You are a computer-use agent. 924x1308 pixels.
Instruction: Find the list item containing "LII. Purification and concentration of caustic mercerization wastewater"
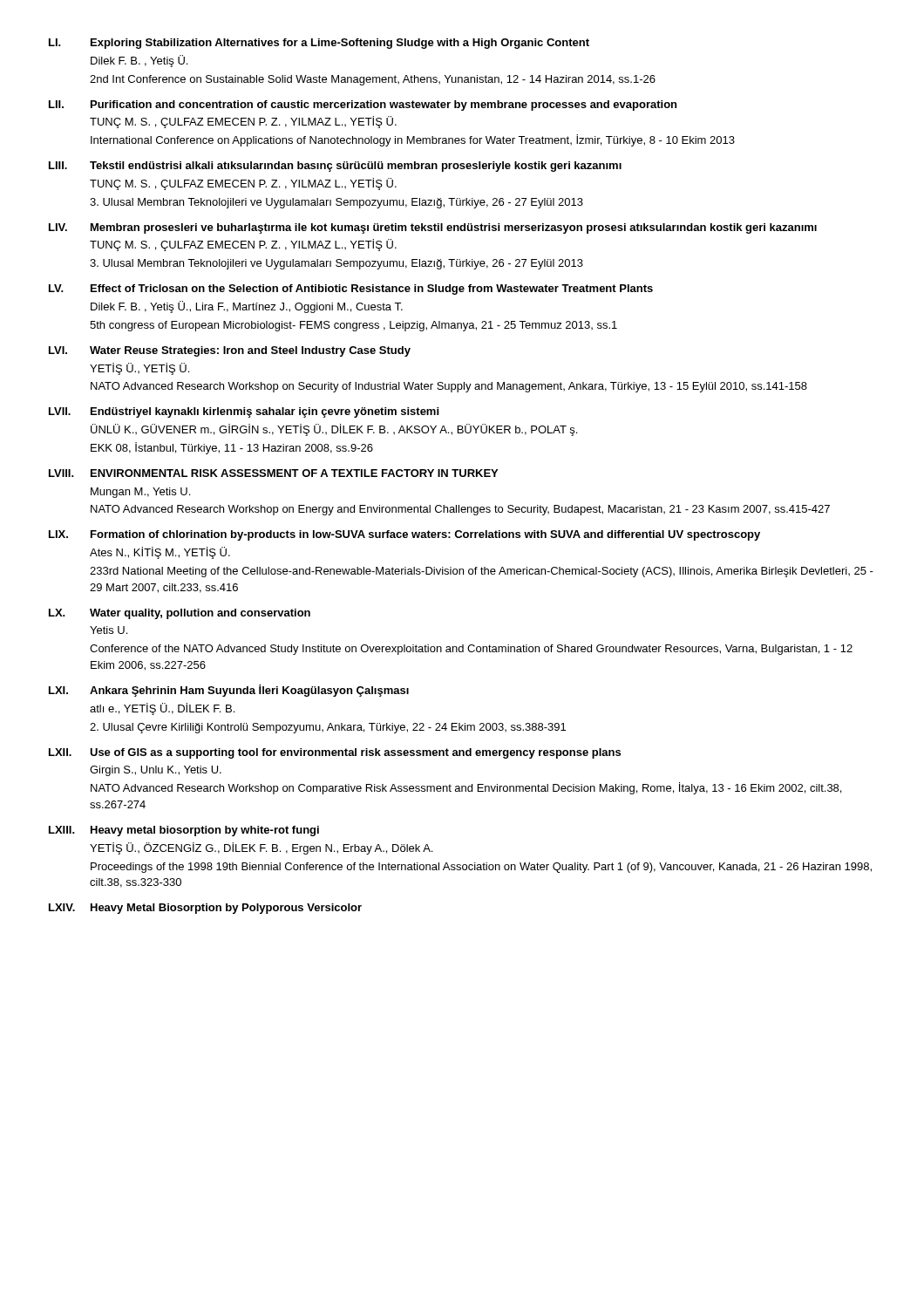click(363, 106)
